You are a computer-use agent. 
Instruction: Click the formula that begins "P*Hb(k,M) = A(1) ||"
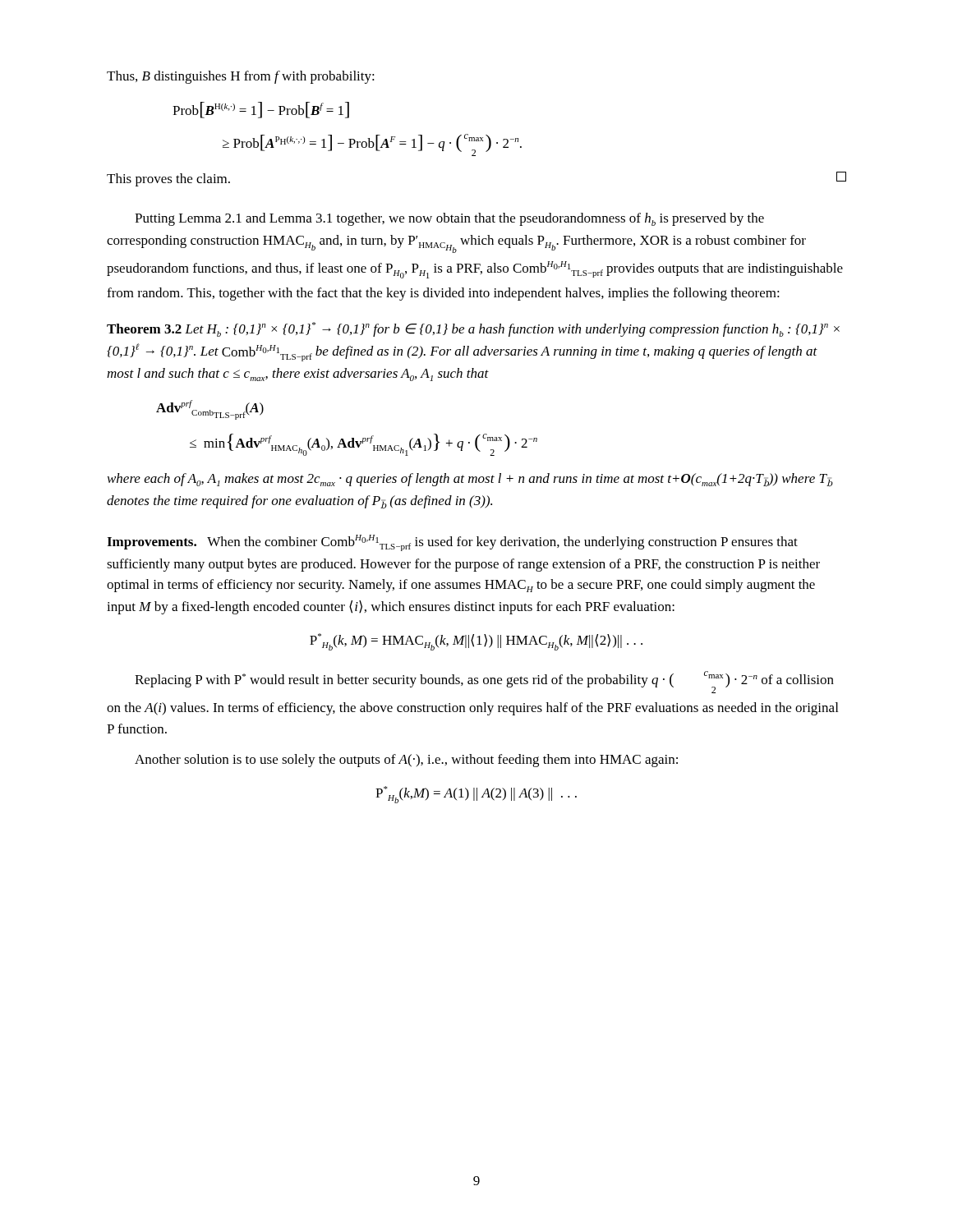476,794
